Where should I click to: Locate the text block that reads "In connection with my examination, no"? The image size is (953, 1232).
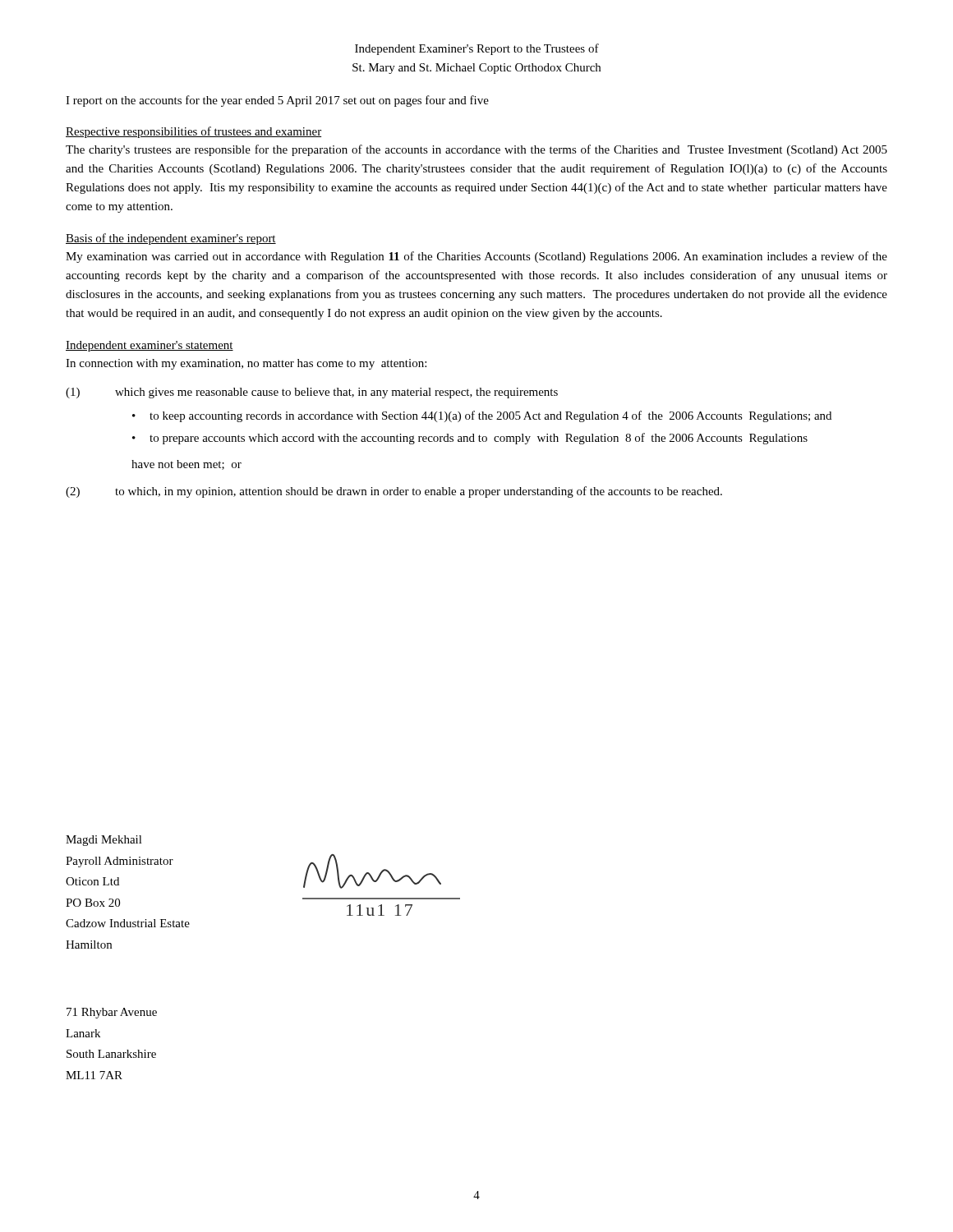click(x=247, y=363)
